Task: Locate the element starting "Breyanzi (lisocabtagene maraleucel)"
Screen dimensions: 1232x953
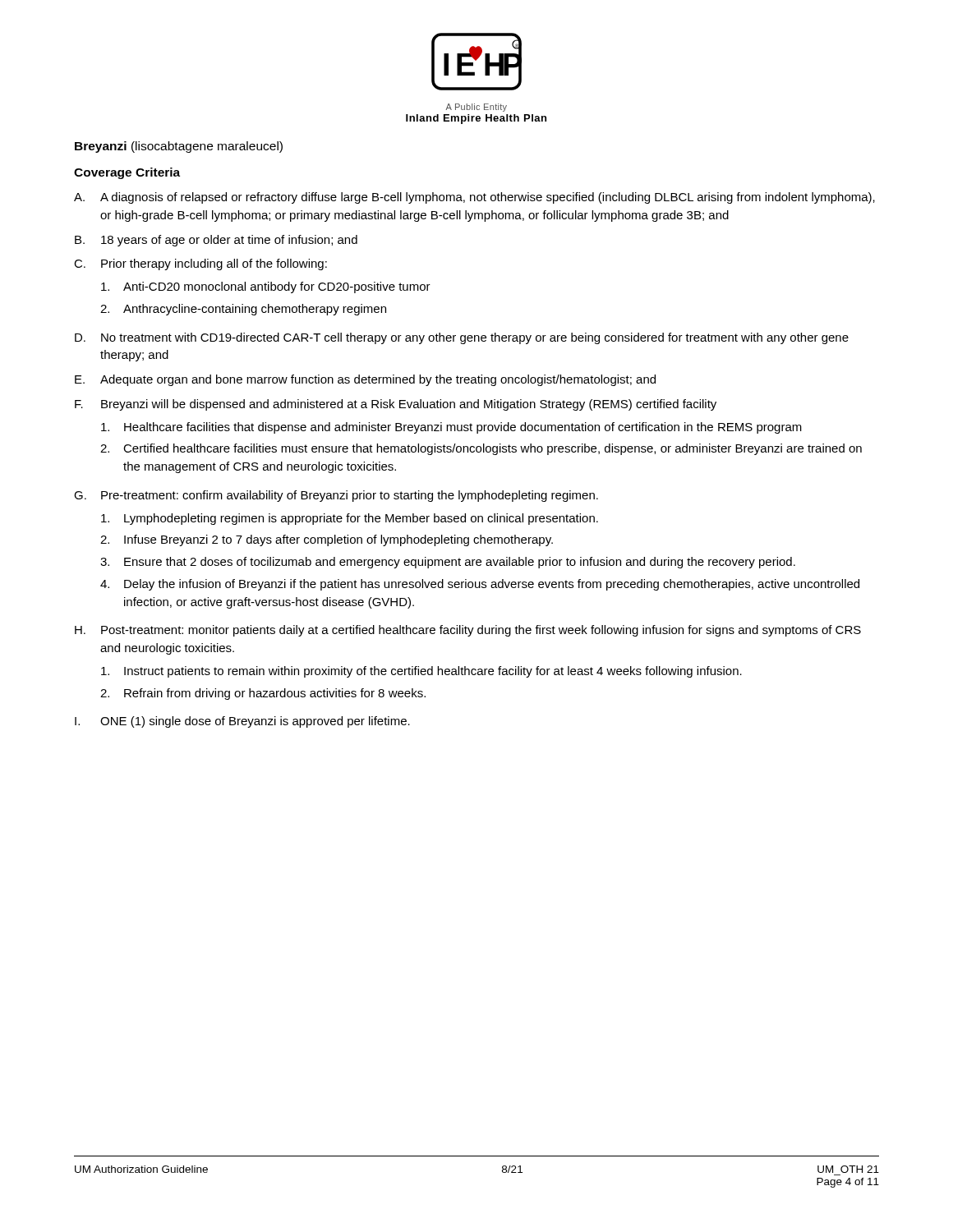Action: point(179,146)
